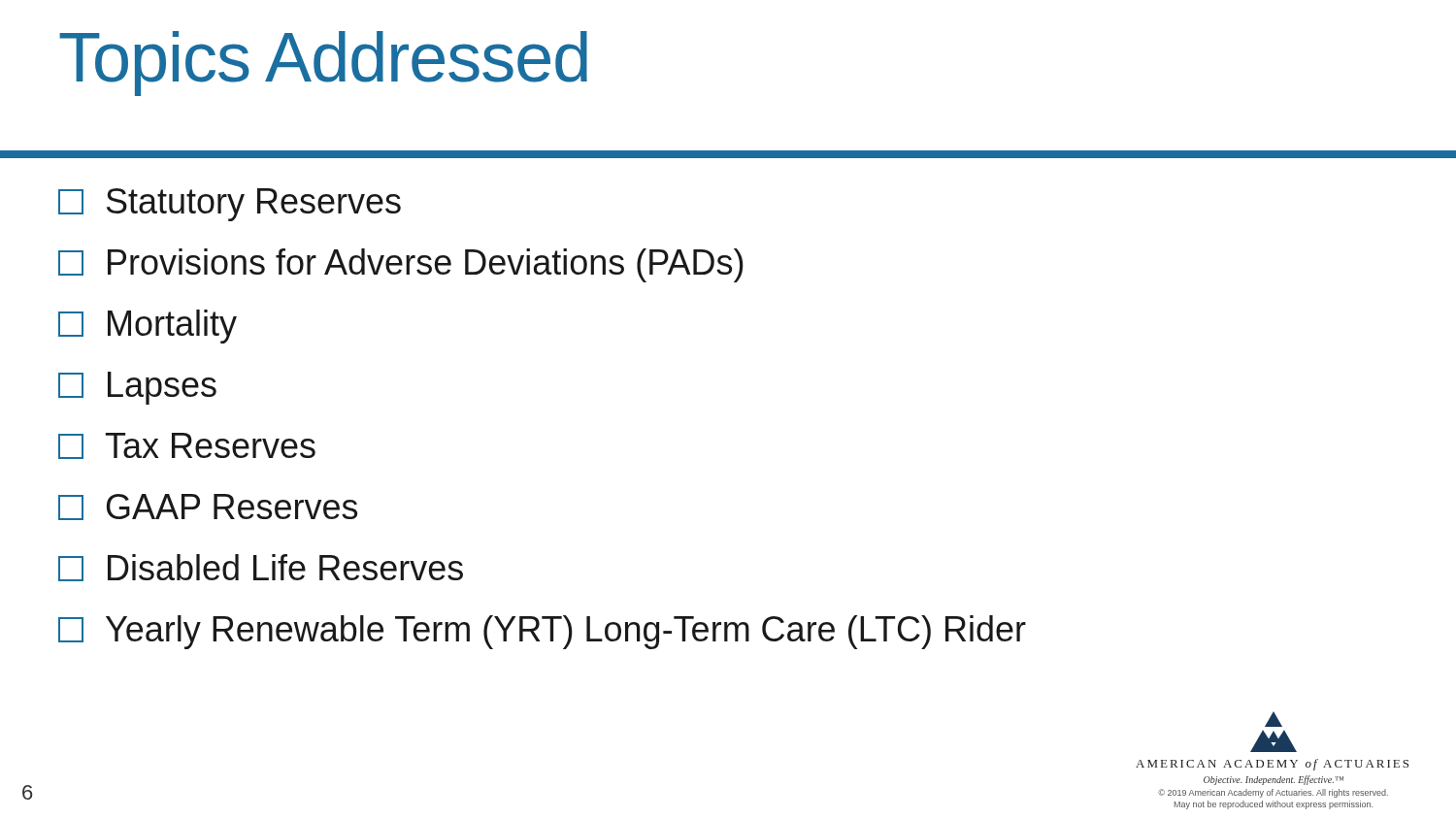Locate the logo
Viewport: 1456px width, 819px height.
pos(1273,761)
